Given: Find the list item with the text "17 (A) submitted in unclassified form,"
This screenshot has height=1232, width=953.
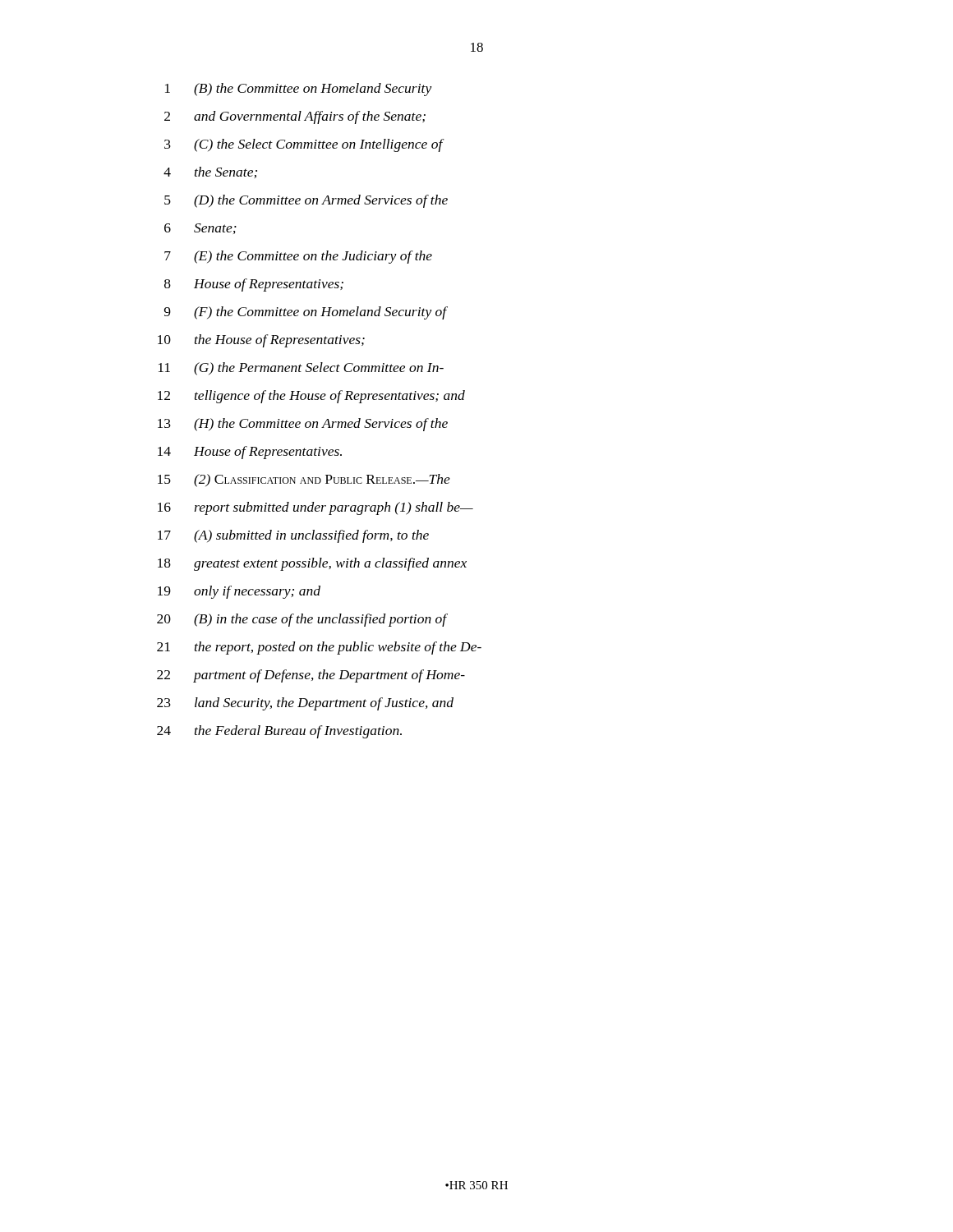Looking at the screenshot, I should pos(293,536).
